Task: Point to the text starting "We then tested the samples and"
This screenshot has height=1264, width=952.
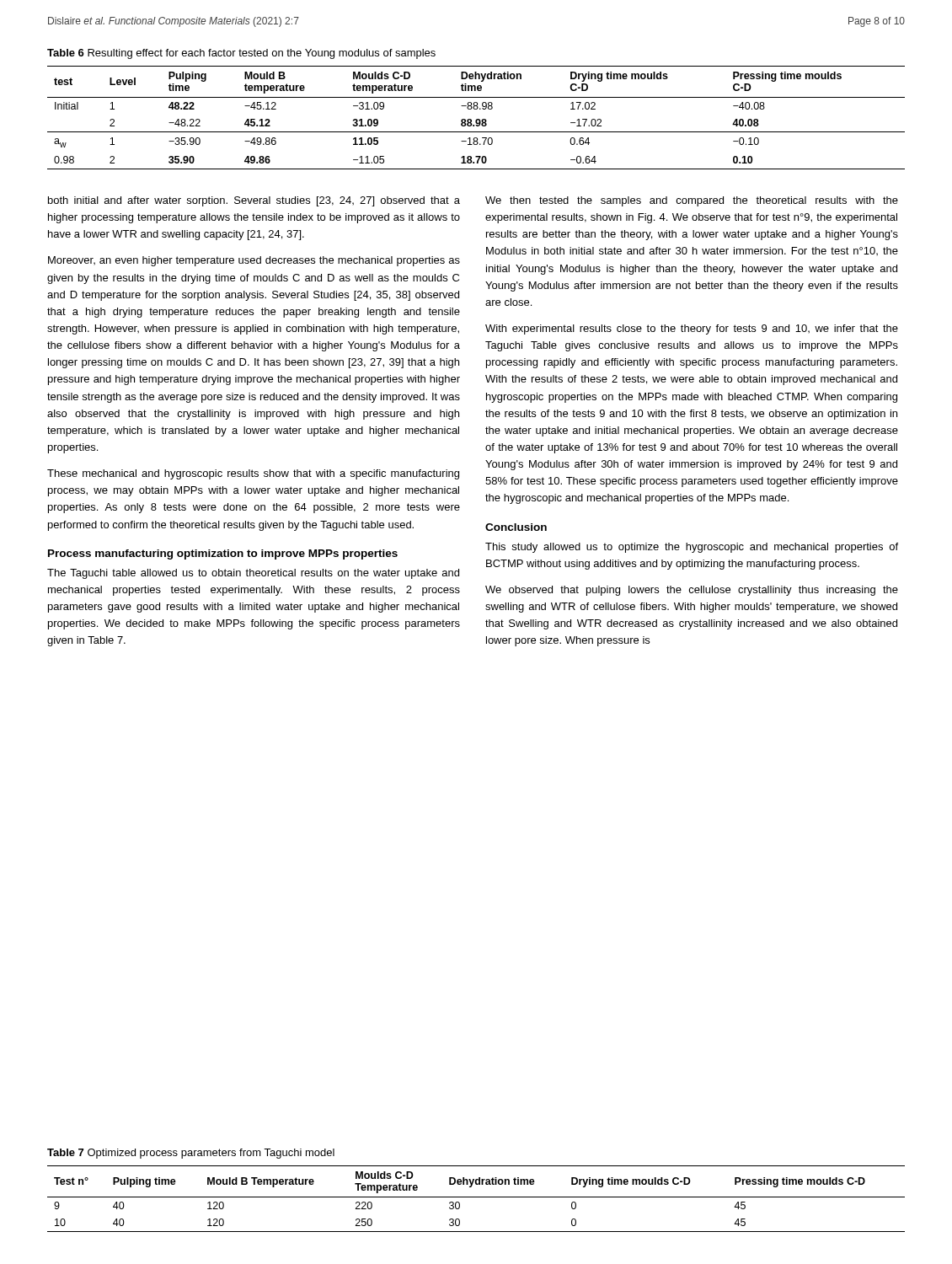Action: coord(692,251)
